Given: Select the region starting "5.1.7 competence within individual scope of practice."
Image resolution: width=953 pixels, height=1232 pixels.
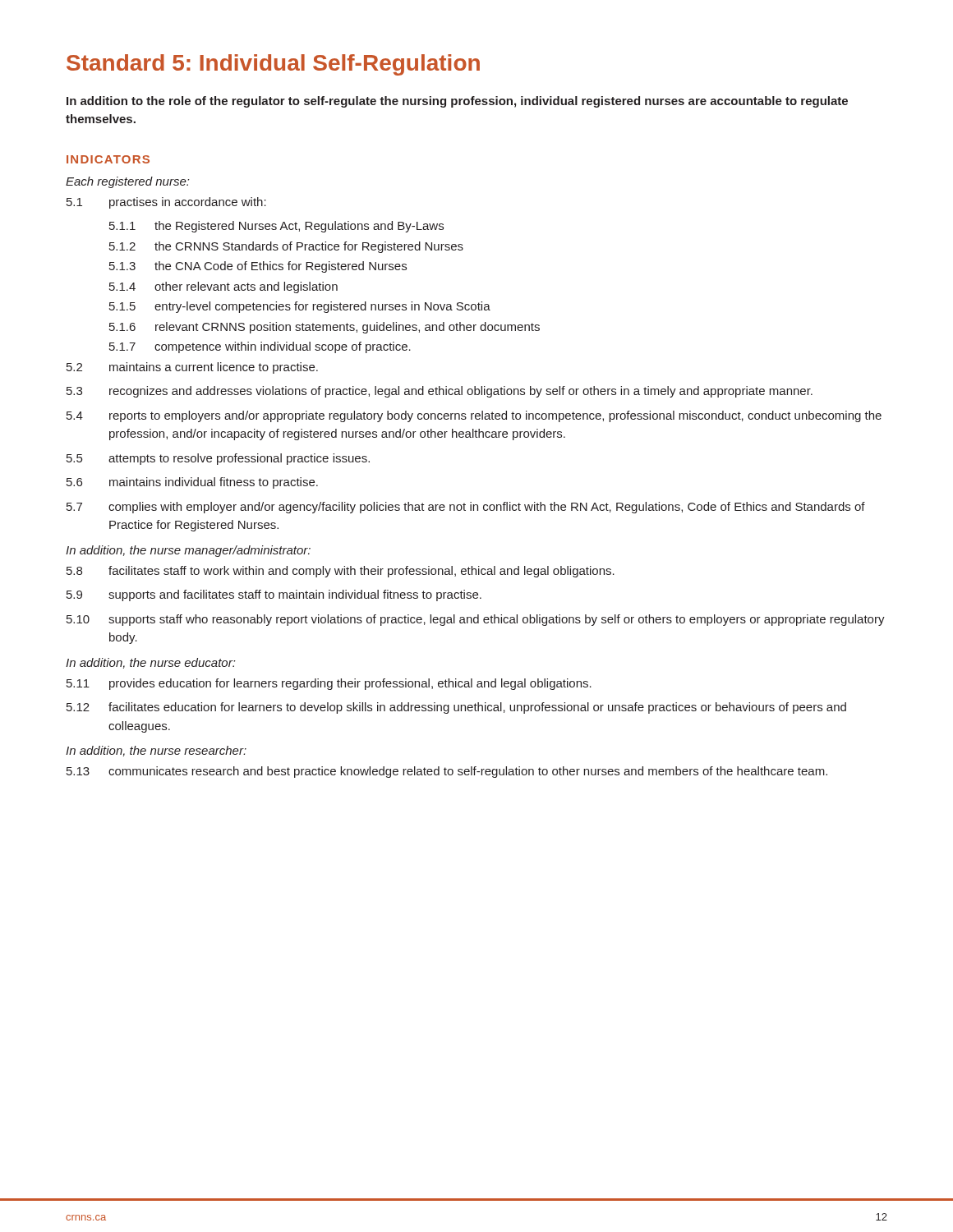Looking at the screenshot, I should coord(260,347).
